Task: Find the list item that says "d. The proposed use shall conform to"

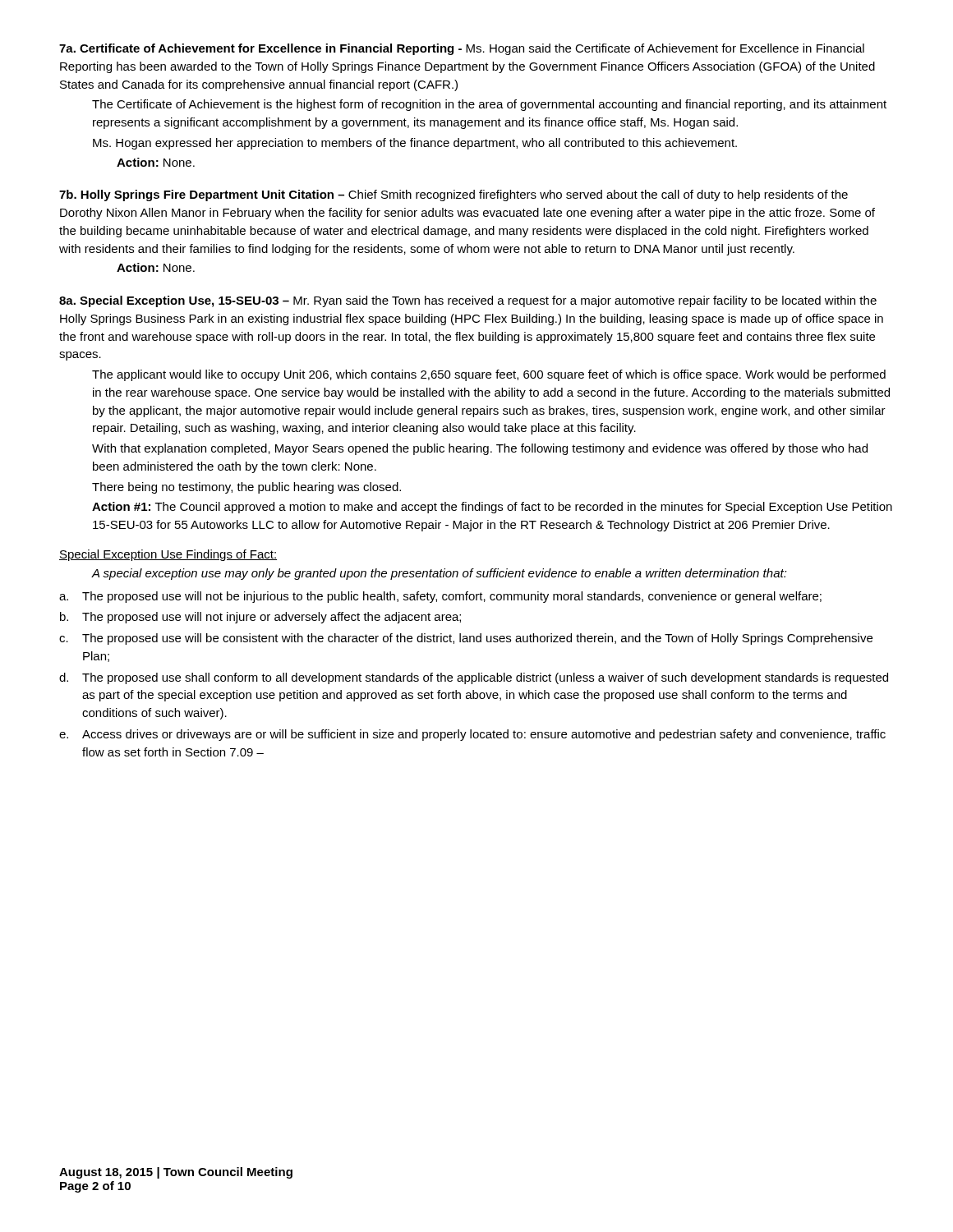Action: (476, 695)
